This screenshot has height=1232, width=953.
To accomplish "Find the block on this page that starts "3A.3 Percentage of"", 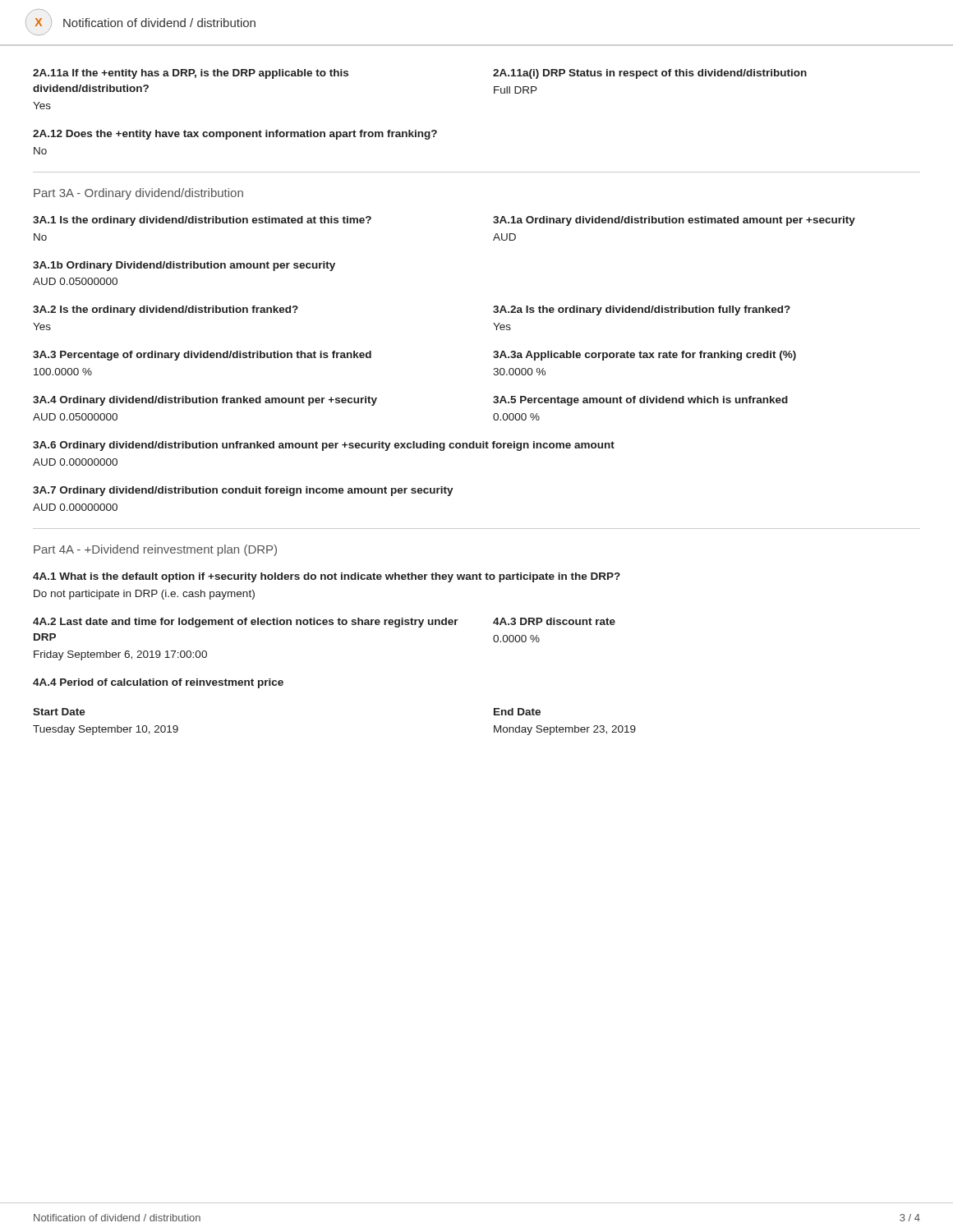I will pos(246,363).
